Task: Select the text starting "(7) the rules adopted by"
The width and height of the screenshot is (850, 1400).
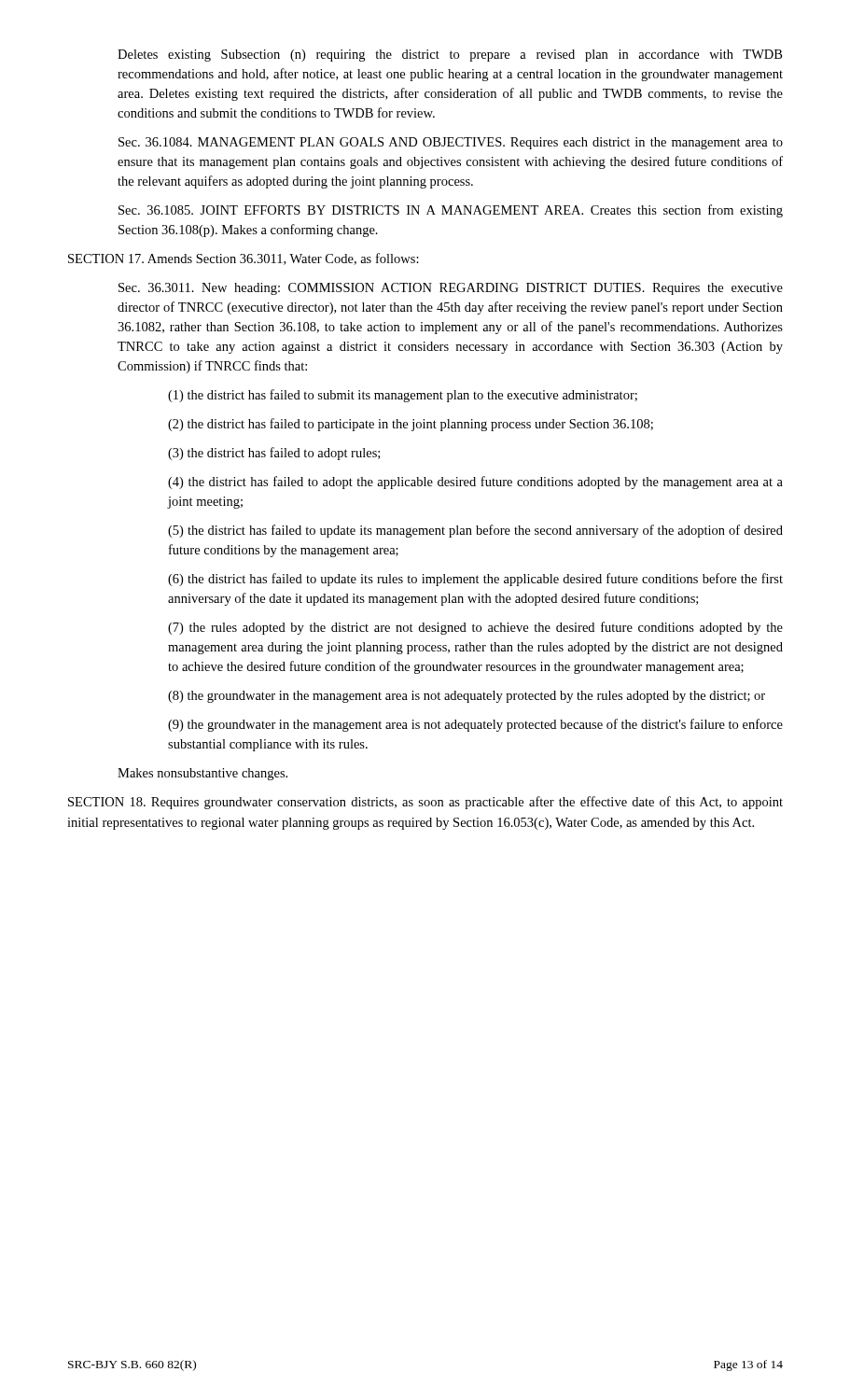Action: pos(475,648)
